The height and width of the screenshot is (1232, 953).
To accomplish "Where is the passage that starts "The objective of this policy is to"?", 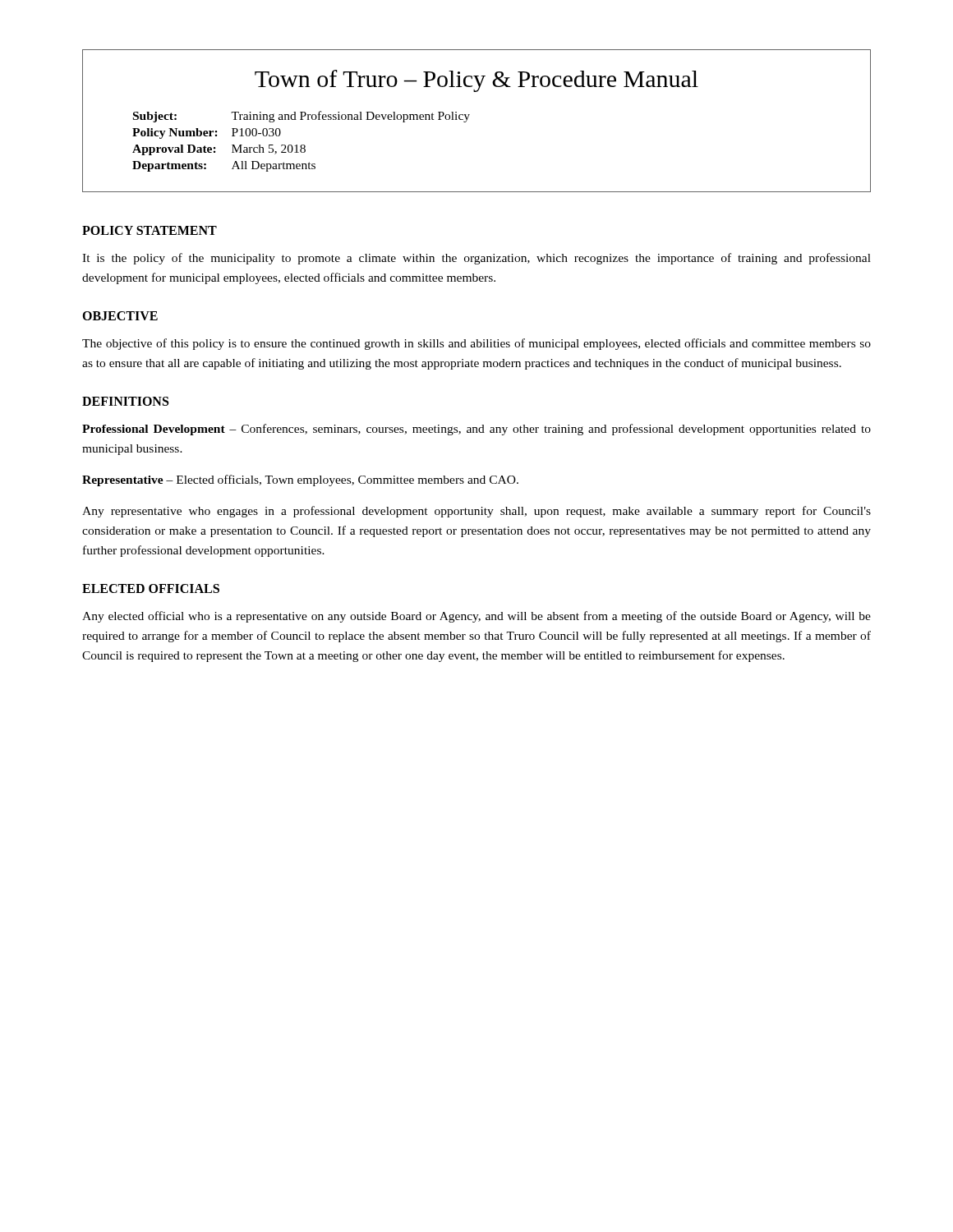I will pyautogui.click(x=476, y=353).
